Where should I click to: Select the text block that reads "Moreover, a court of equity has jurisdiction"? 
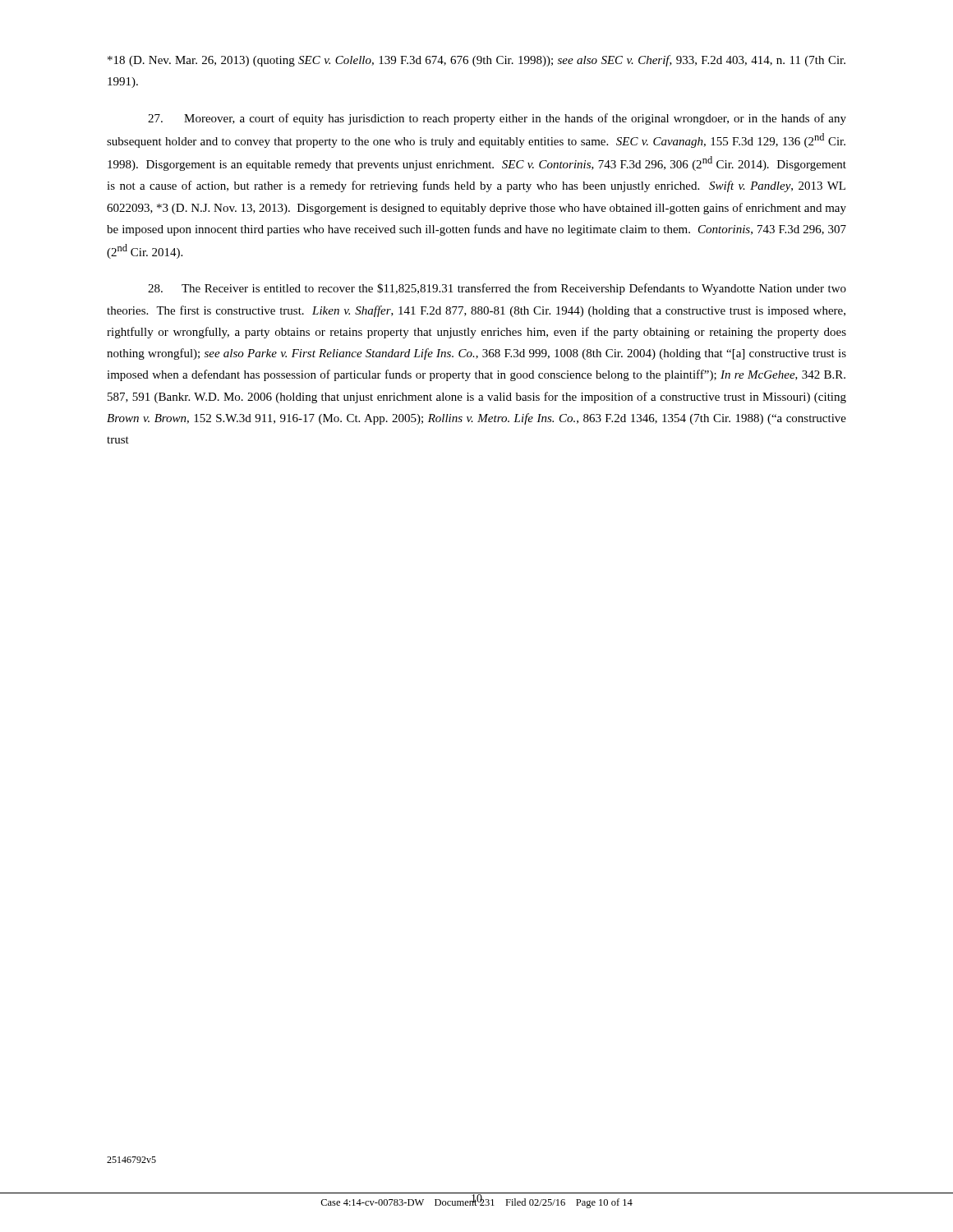pos(476,185)
